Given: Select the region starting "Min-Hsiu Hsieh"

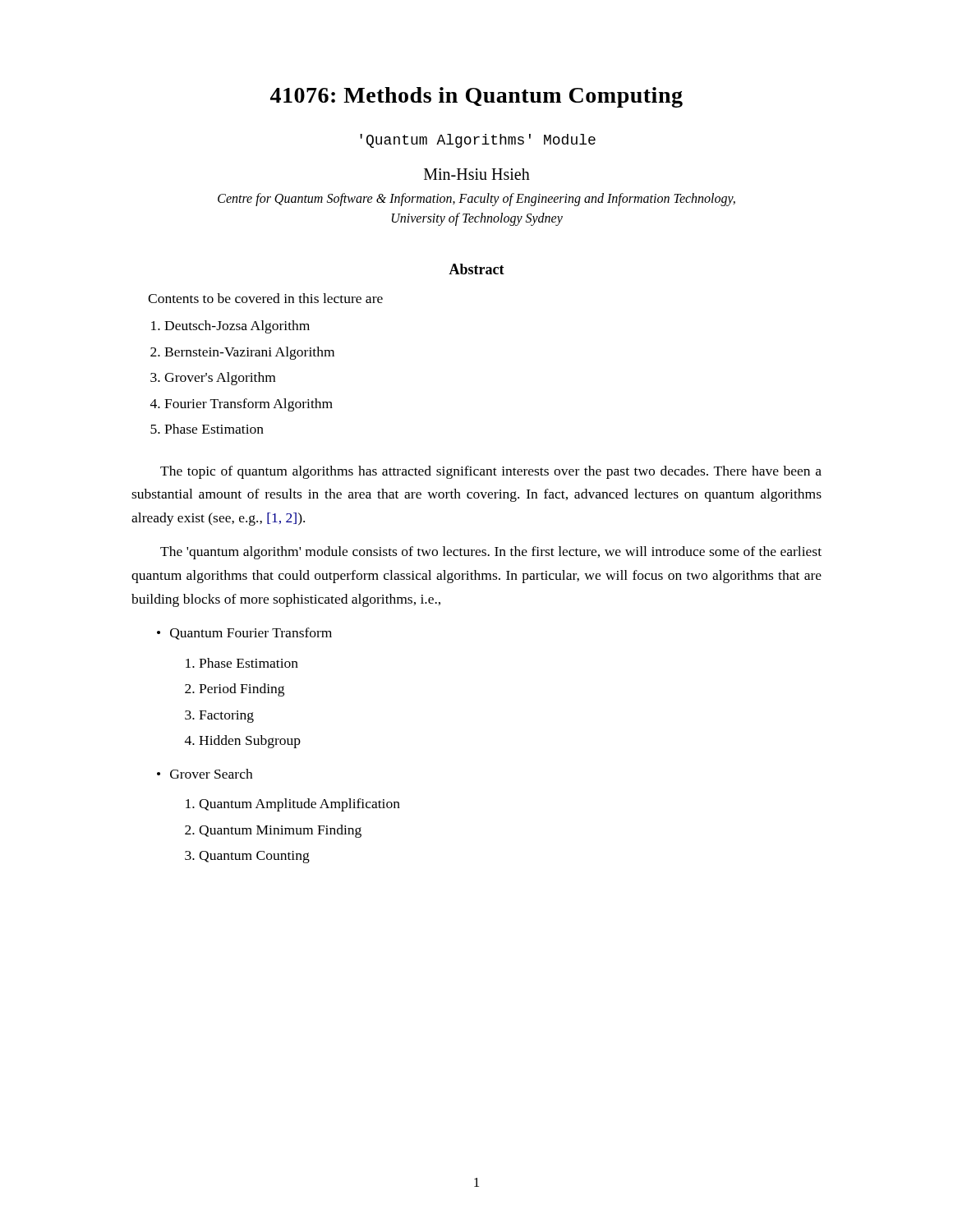Looking at the screenshot, I should 476,174.
